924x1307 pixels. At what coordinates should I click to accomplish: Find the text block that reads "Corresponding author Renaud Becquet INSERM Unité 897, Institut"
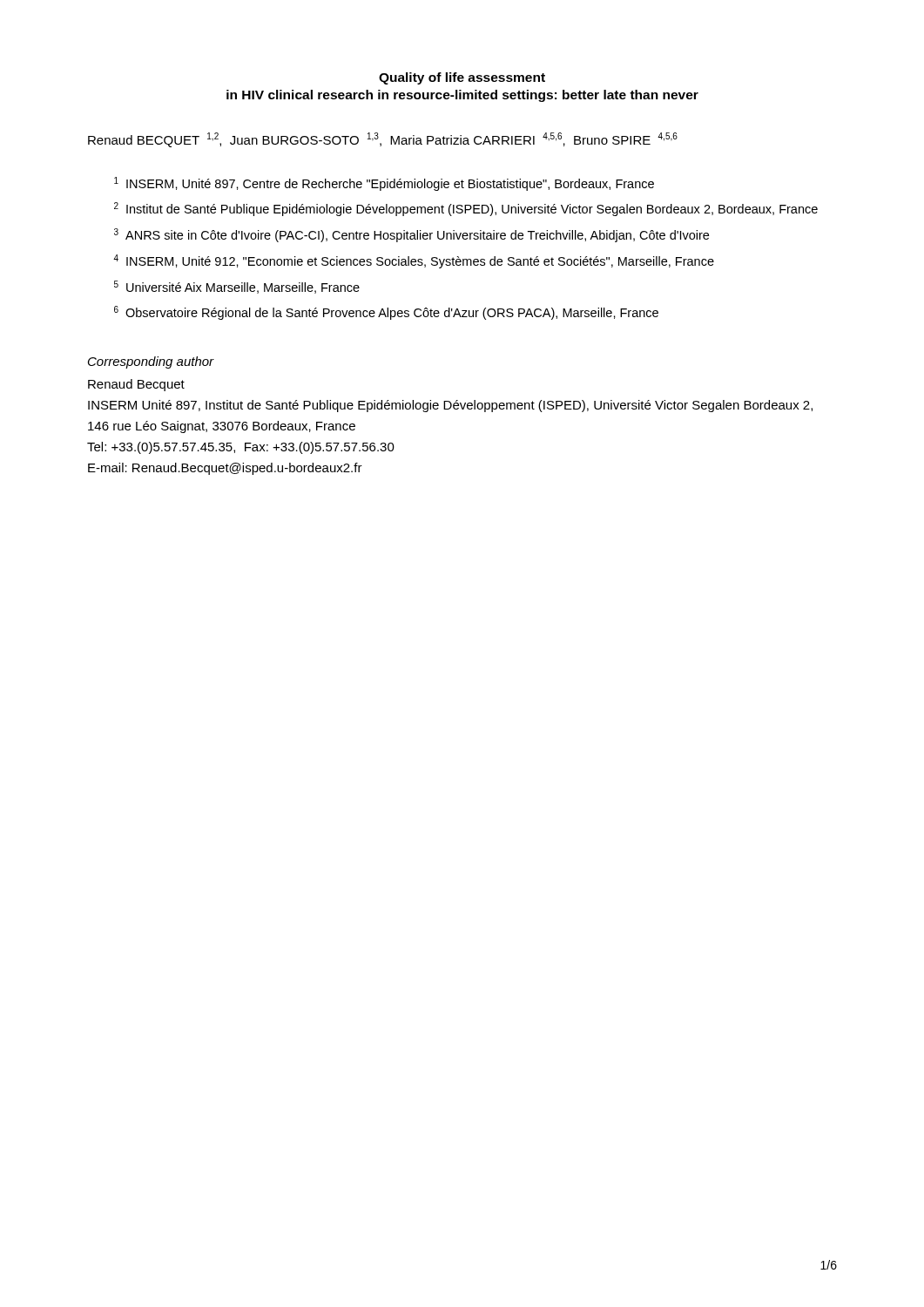(x=462, y=415)
